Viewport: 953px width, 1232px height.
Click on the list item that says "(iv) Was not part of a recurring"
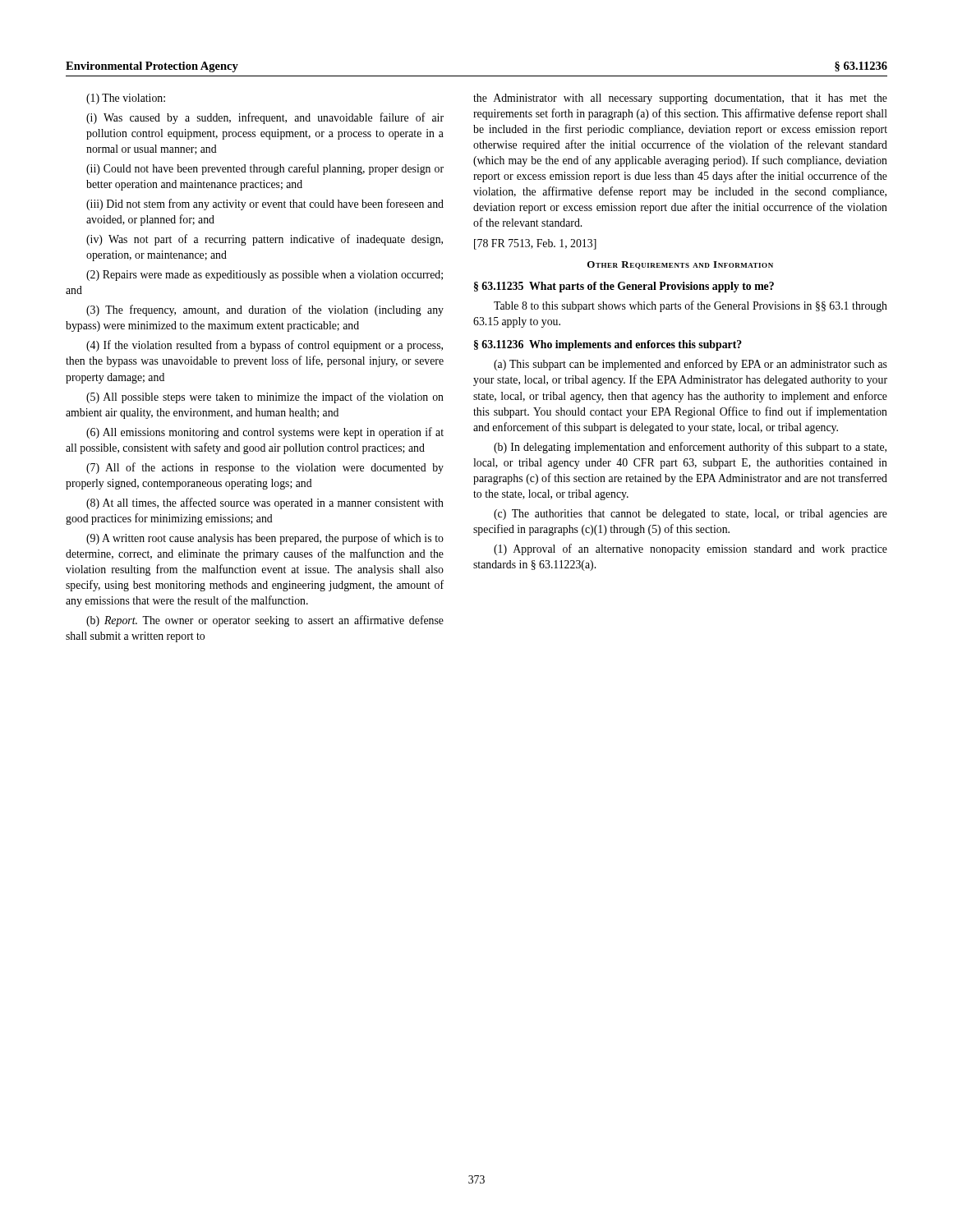[x=265, y=247]
